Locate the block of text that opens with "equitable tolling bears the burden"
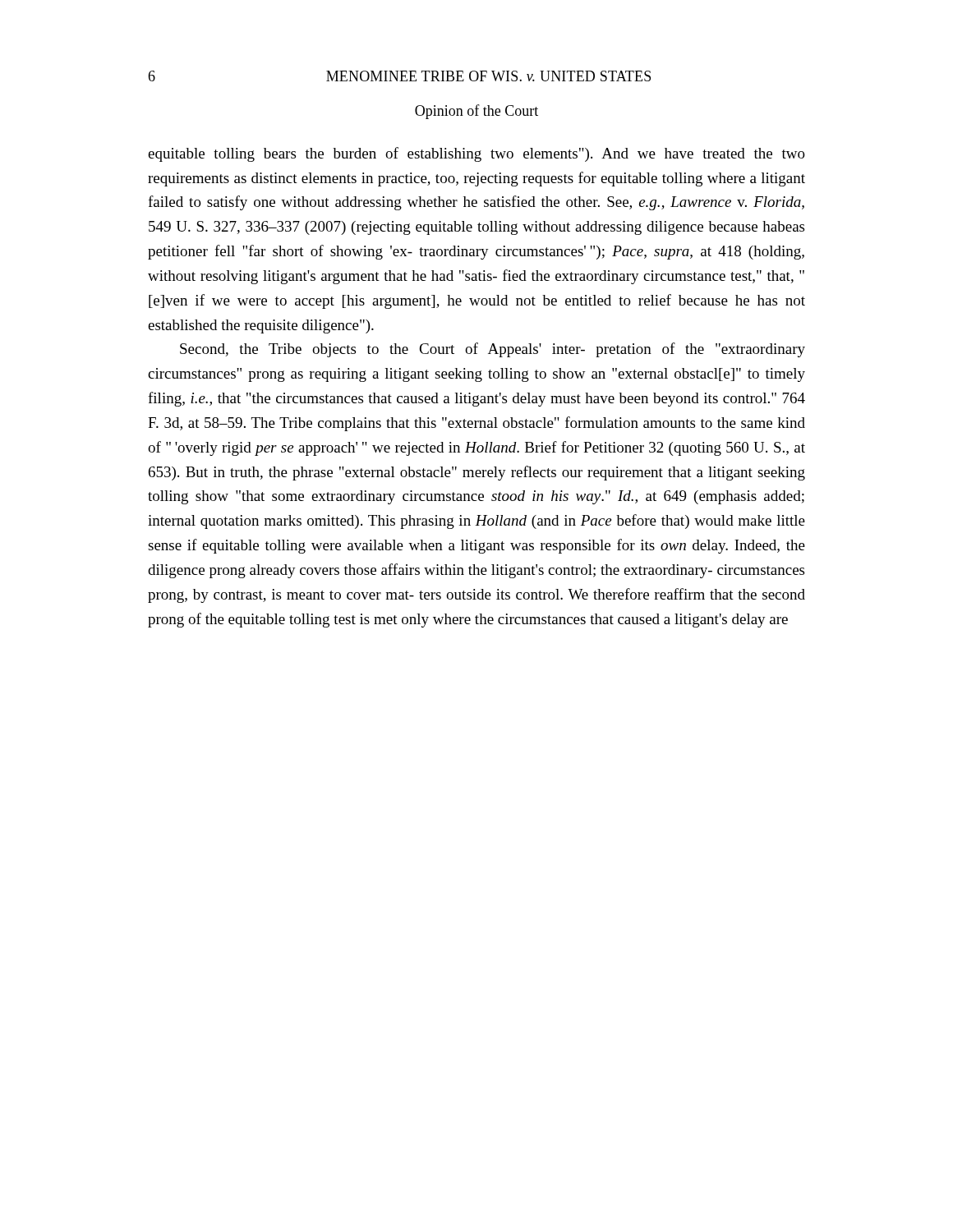 [476, 239]
